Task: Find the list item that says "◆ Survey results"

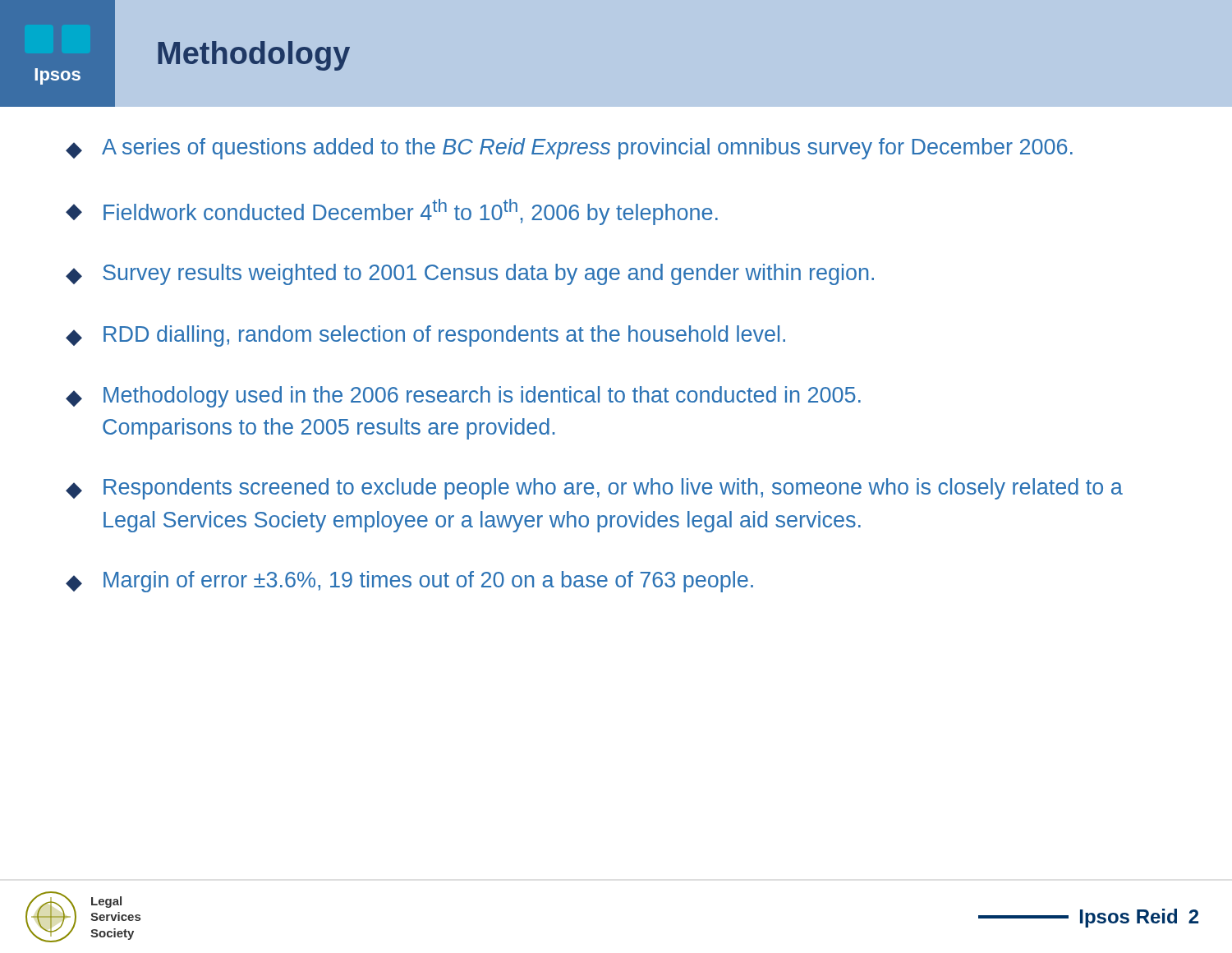Action: [471, 274]
